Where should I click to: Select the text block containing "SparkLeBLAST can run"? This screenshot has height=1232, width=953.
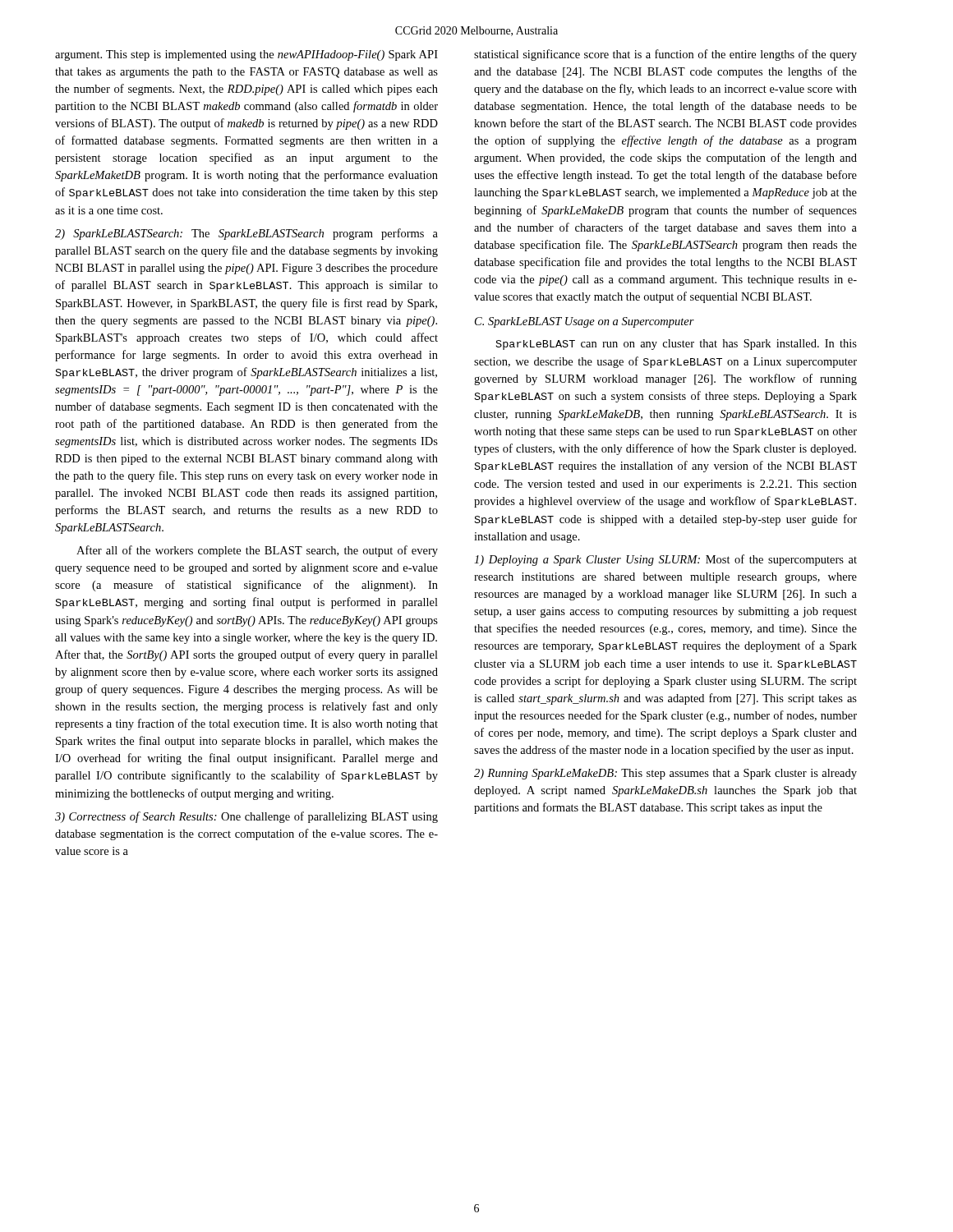point(665,440)
